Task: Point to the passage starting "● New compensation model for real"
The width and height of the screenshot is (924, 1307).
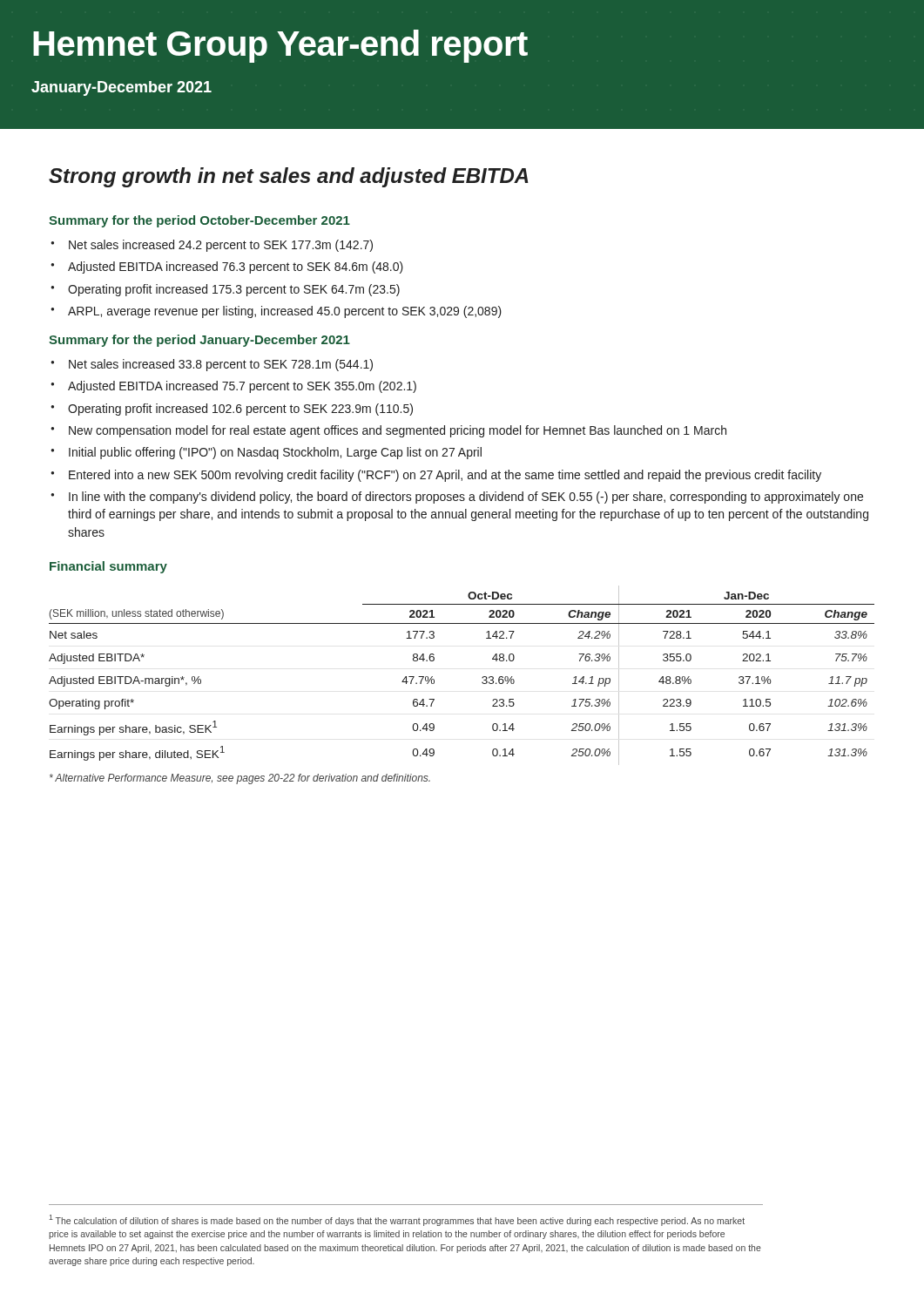Action: click(x=389, y=430)
